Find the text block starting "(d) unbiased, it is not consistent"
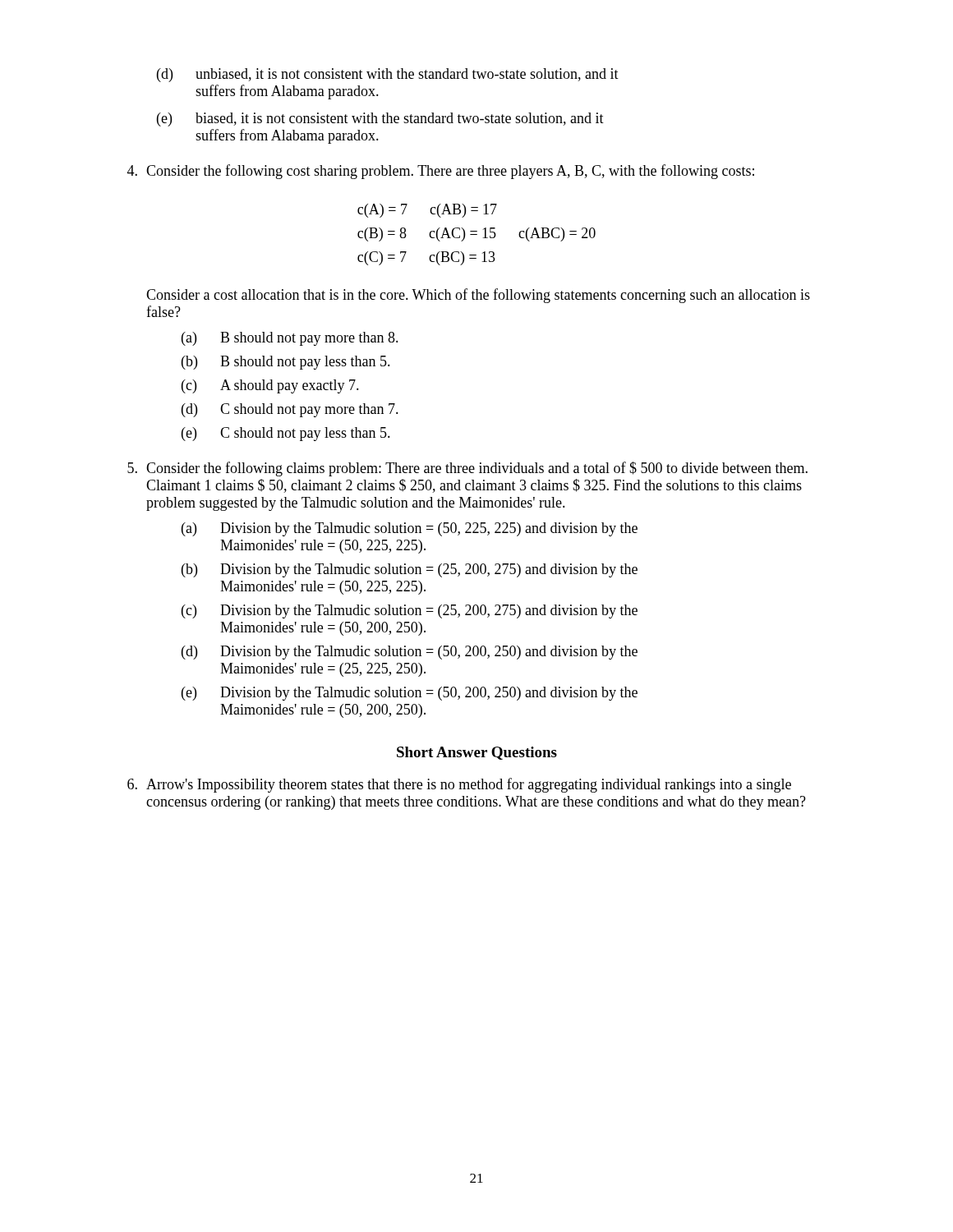 (x=501, y=83)
